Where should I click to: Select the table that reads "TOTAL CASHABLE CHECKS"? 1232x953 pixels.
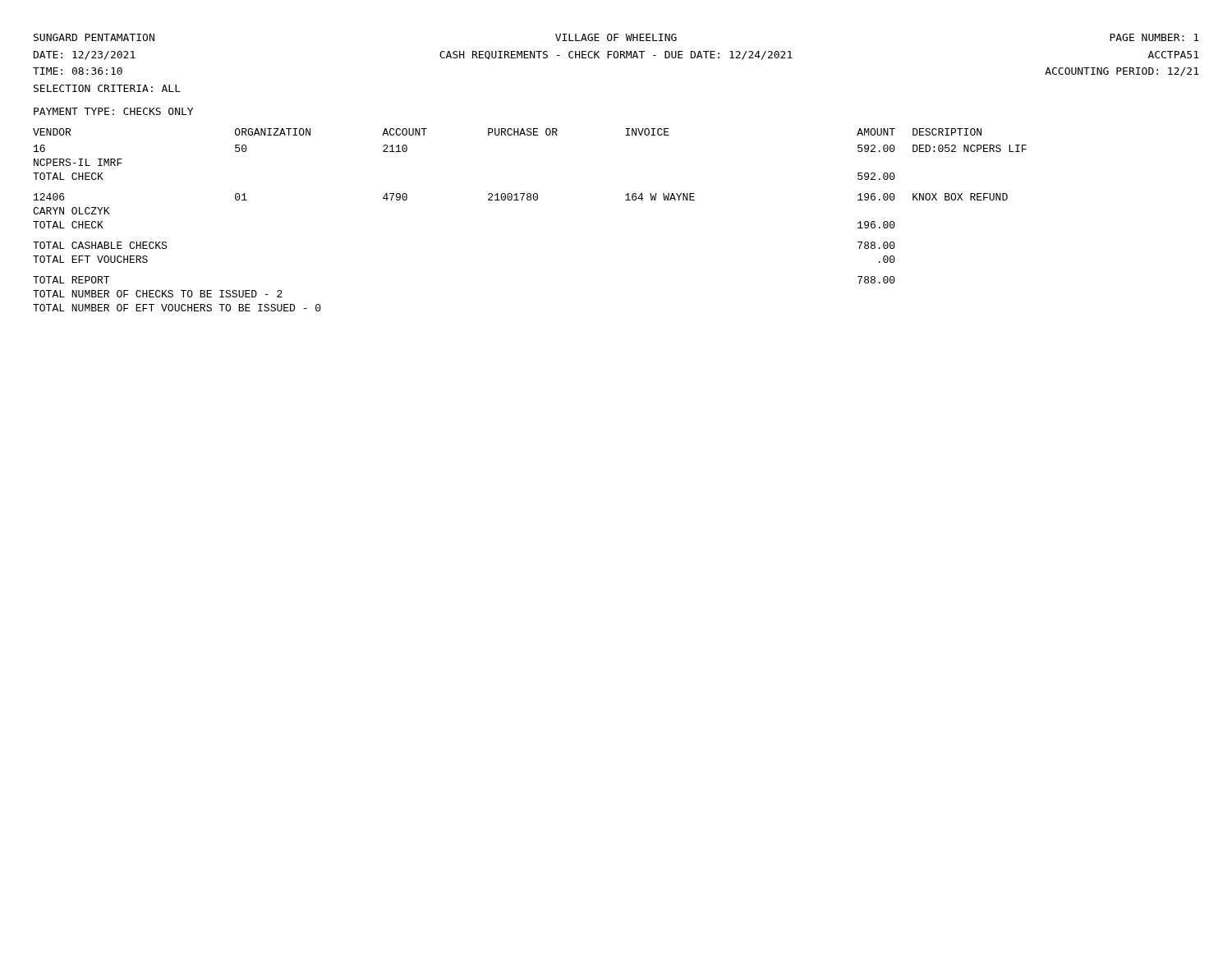click(x=616, y=221)
